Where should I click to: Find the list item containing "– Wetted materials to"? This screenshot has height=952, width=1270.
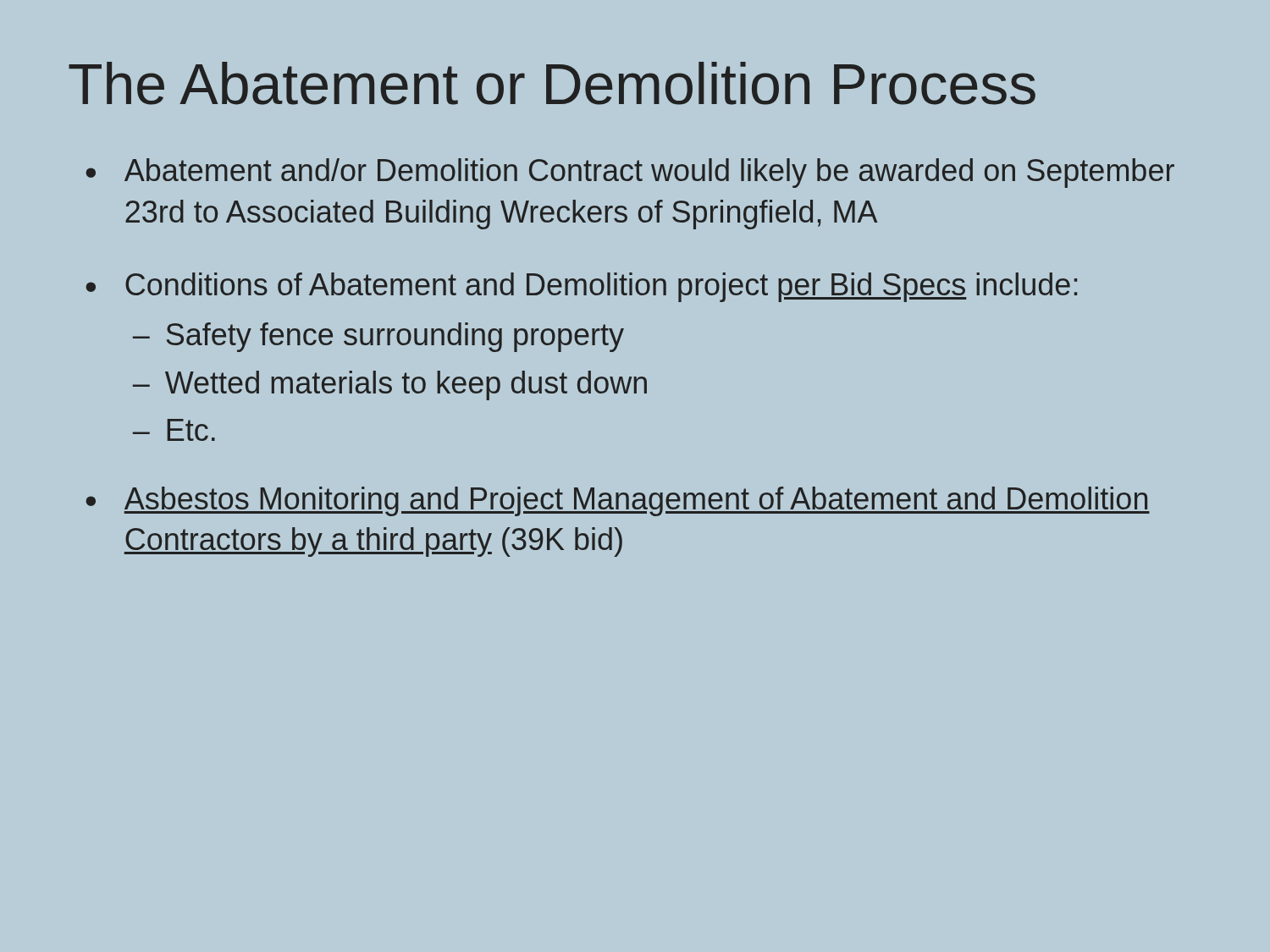coord(391,383)
